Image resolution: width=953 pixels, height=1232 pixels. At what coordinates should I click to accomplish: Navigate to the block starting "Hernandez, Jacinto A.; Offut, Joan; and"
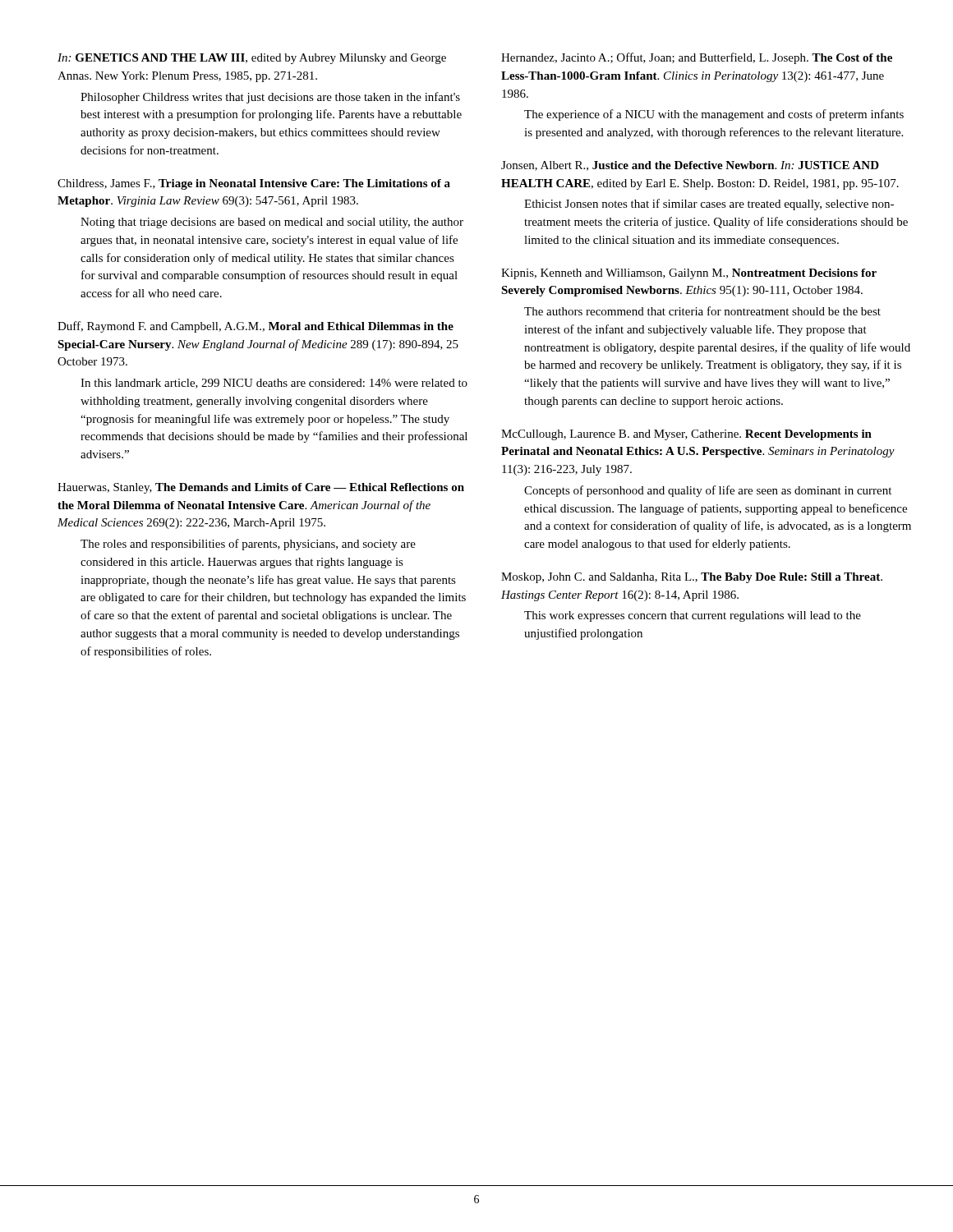tap(697, 58)
